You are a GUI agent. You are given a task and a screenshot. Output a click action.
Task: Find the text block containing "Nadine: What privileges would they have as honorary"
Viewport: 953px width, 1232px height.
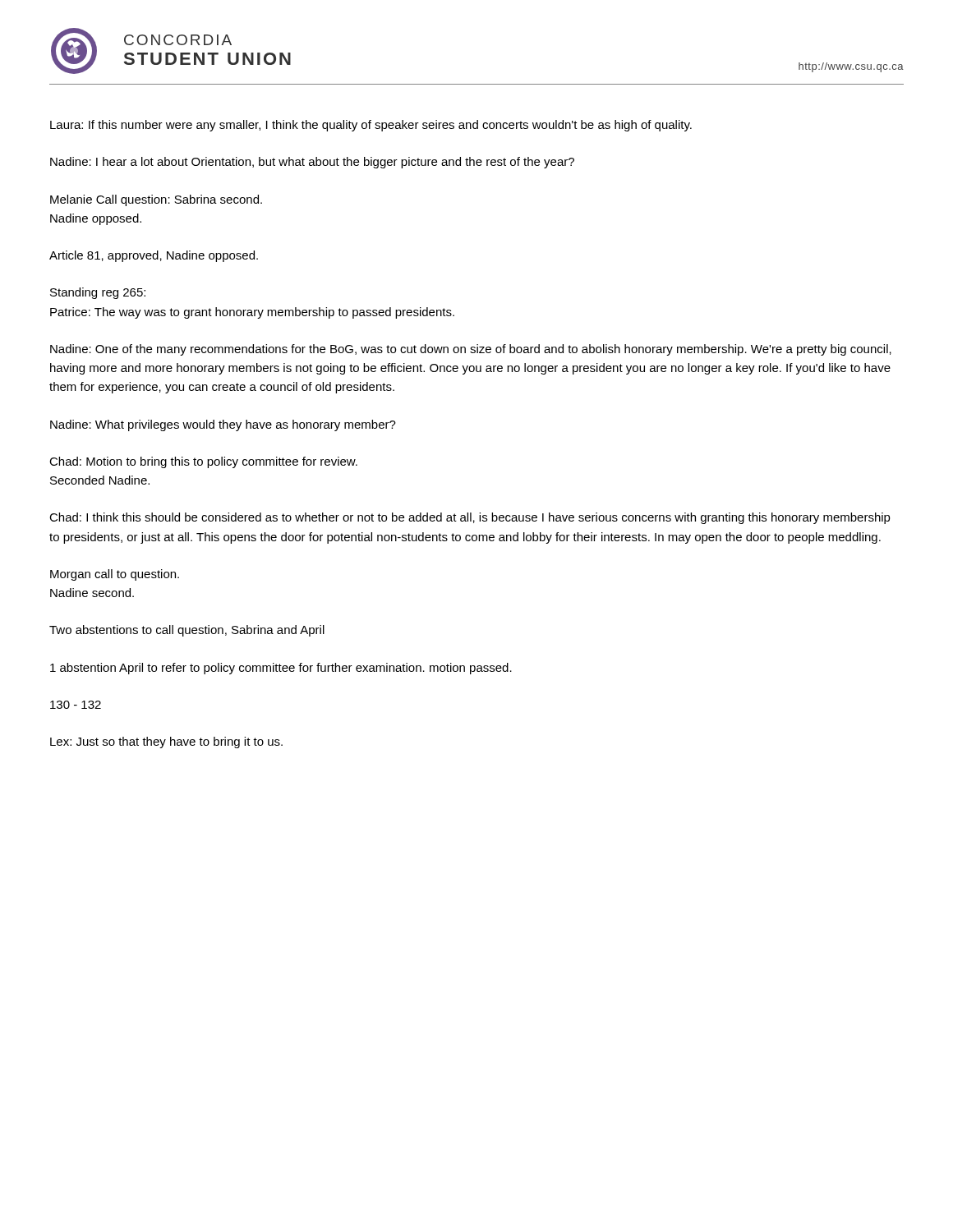coord(223,424)
